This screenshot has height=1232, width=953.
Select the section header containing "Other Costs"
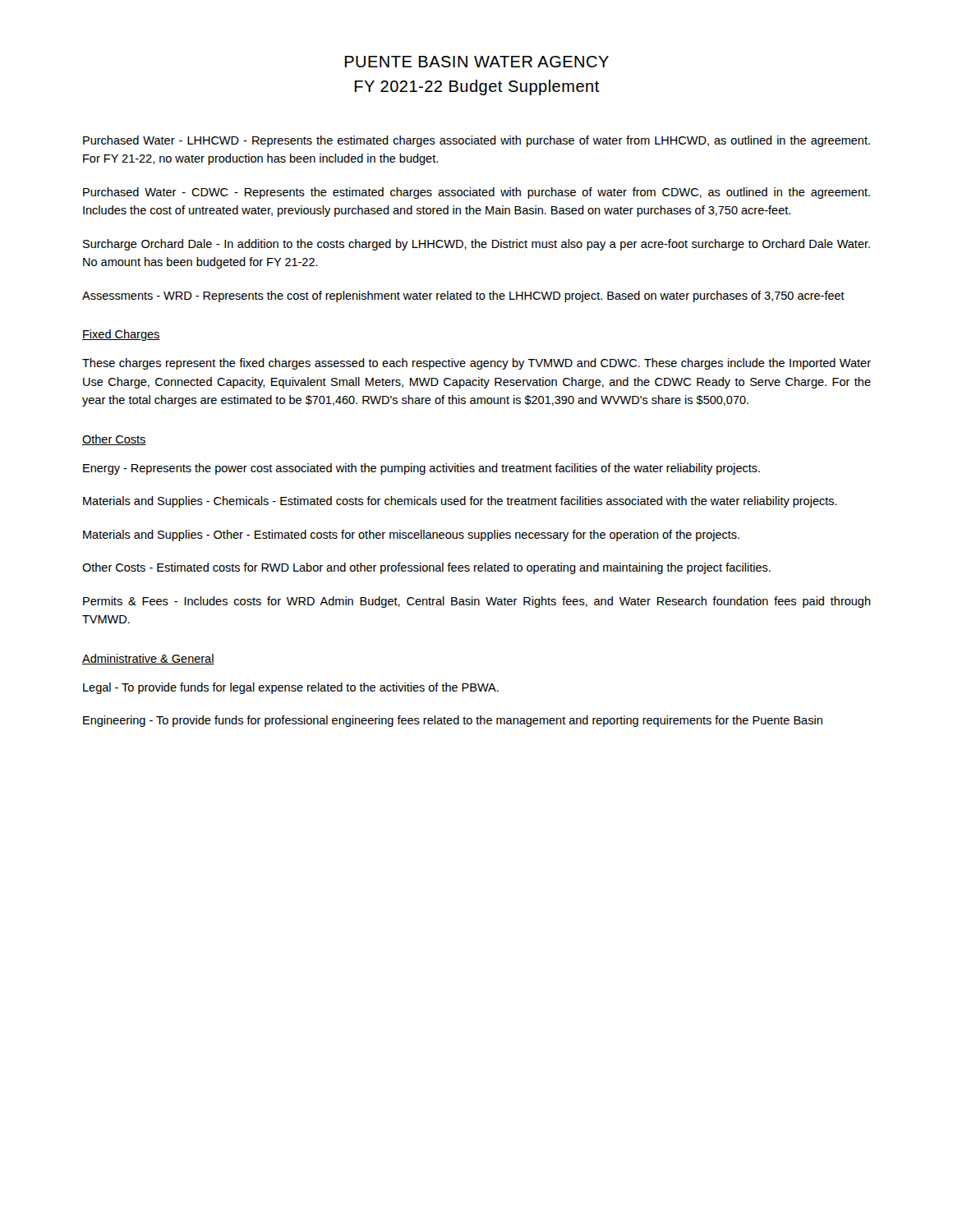tap(114, 439)
